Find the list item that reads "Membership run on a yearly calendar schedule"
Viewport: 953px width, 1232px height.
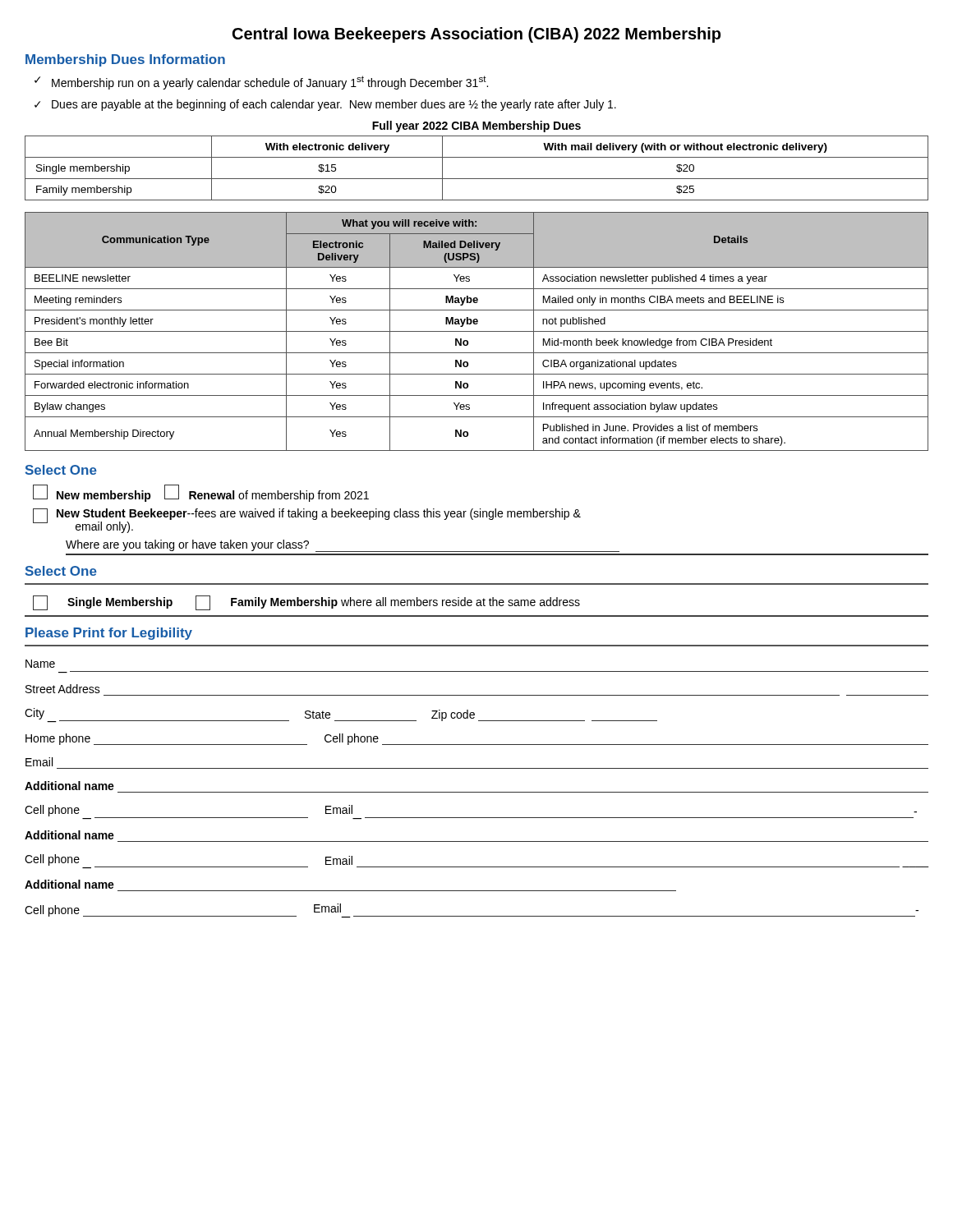click(476, 81)
